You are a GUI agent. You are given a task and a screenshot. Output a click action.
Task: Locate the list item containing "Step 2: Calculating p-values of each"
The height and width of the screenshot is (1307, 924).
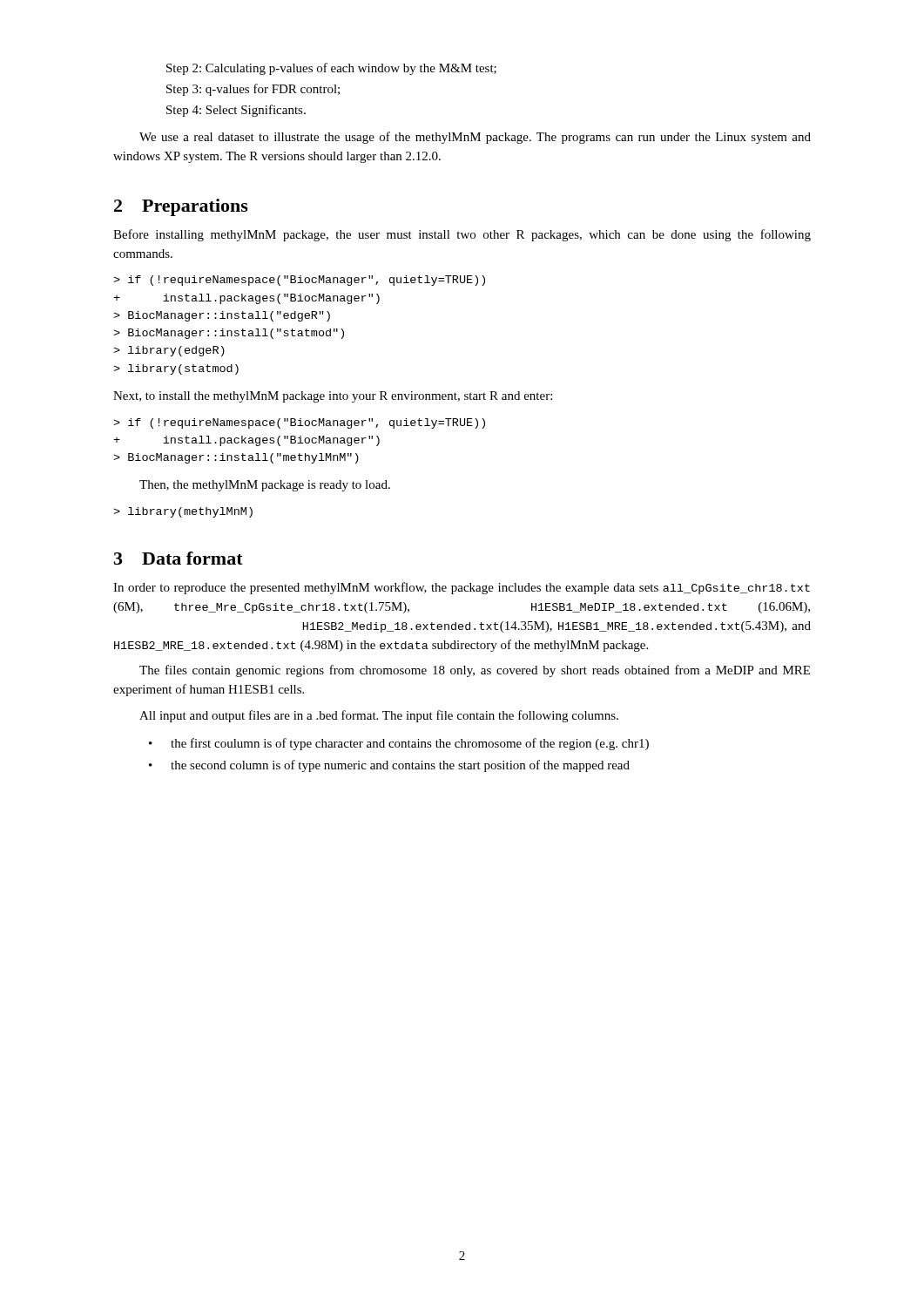(331, 68)
